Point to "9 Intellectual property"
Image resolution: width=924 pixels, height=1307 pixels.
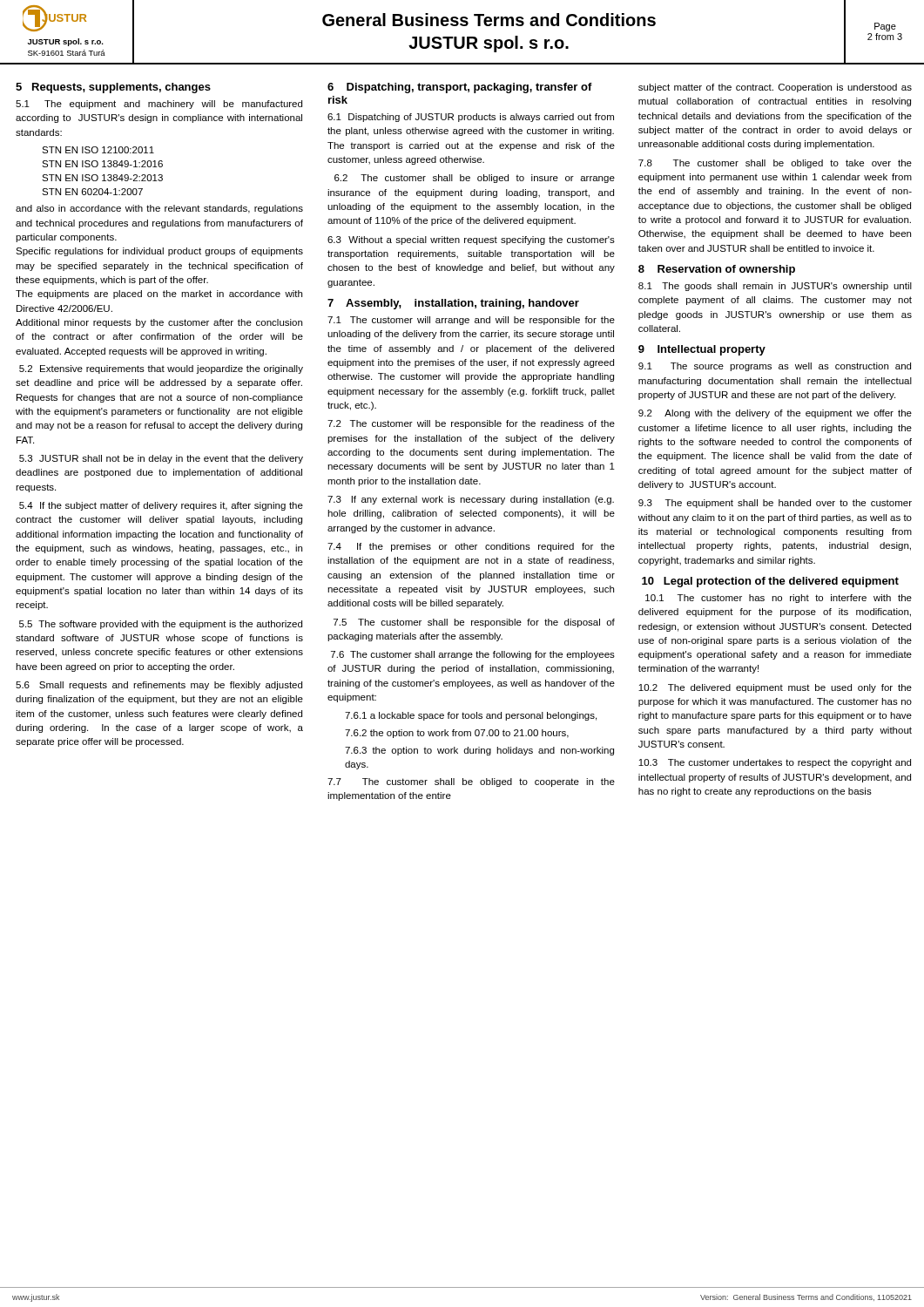coord(702,349)
